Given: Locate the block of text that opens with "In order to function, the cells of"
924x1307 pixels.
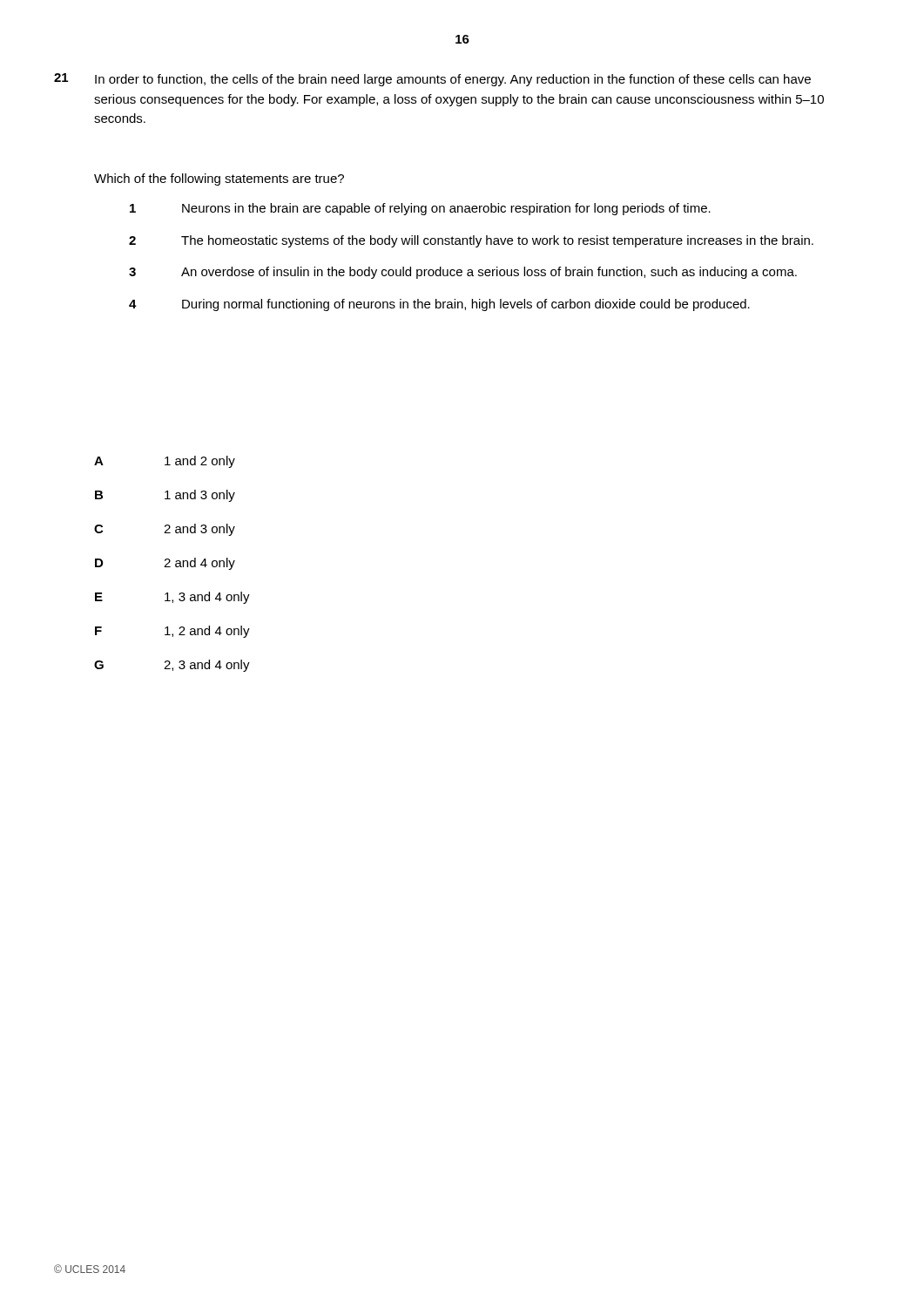Looking at the screenshot, I should coord(459,98).
